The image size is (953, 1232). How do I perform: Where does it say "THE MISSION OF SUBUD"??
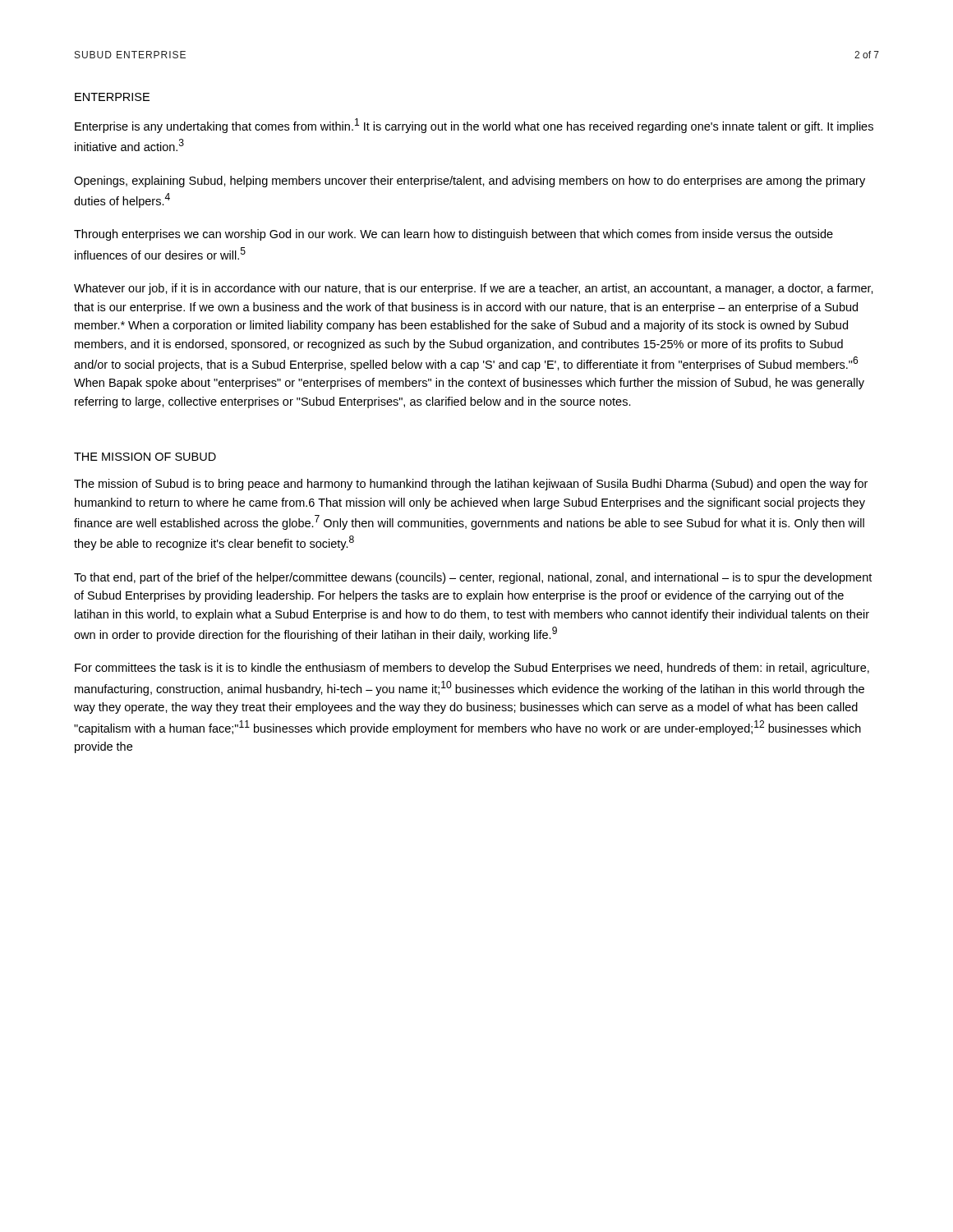tap(145, 457)
